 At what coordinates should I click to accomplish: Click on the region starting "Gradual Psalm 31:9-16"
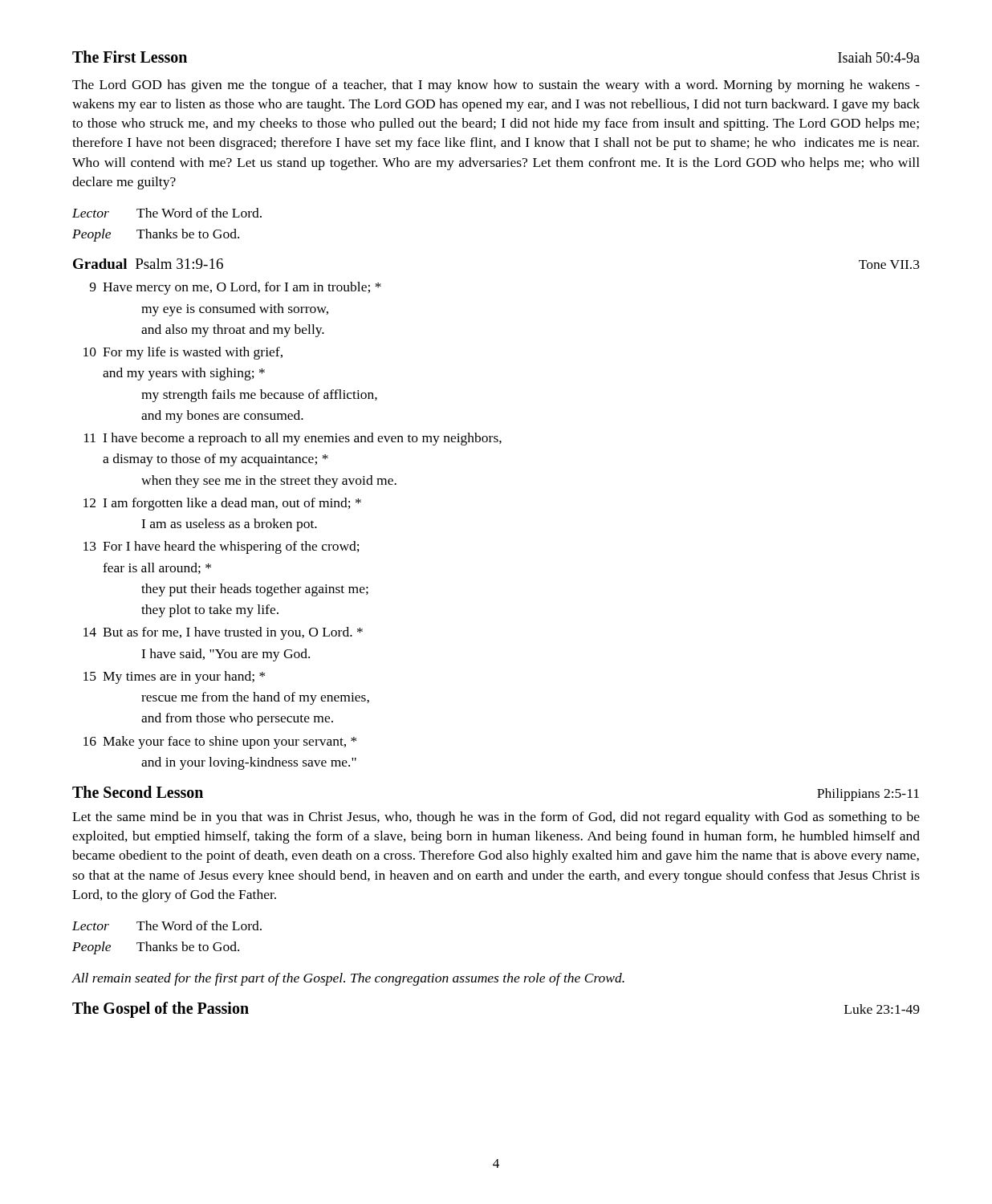150,263
